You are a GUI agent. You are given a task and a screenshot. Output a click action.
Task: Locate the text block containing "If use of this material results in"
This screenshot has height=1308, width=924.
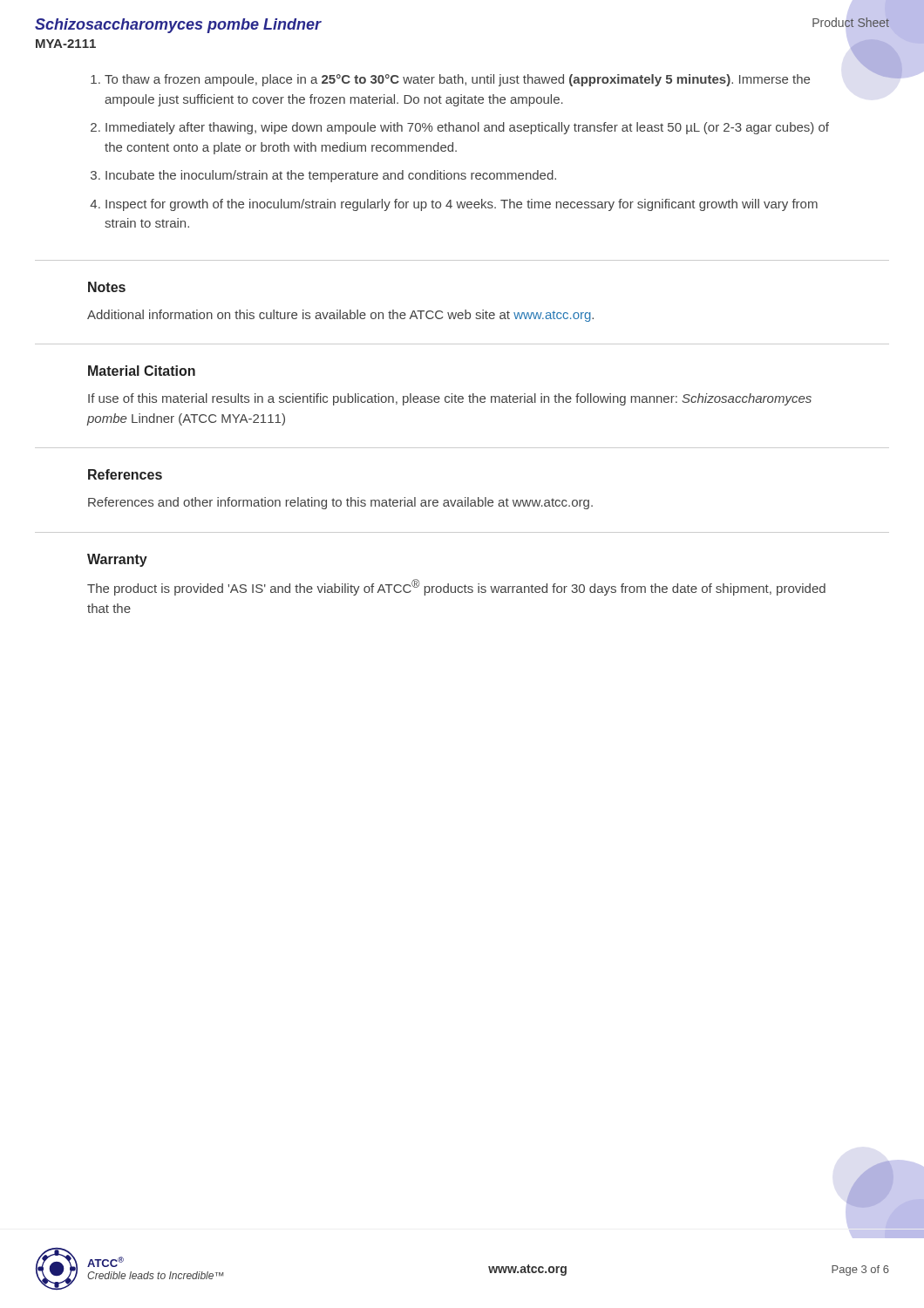pyautogui.click(x=449, y=408)
